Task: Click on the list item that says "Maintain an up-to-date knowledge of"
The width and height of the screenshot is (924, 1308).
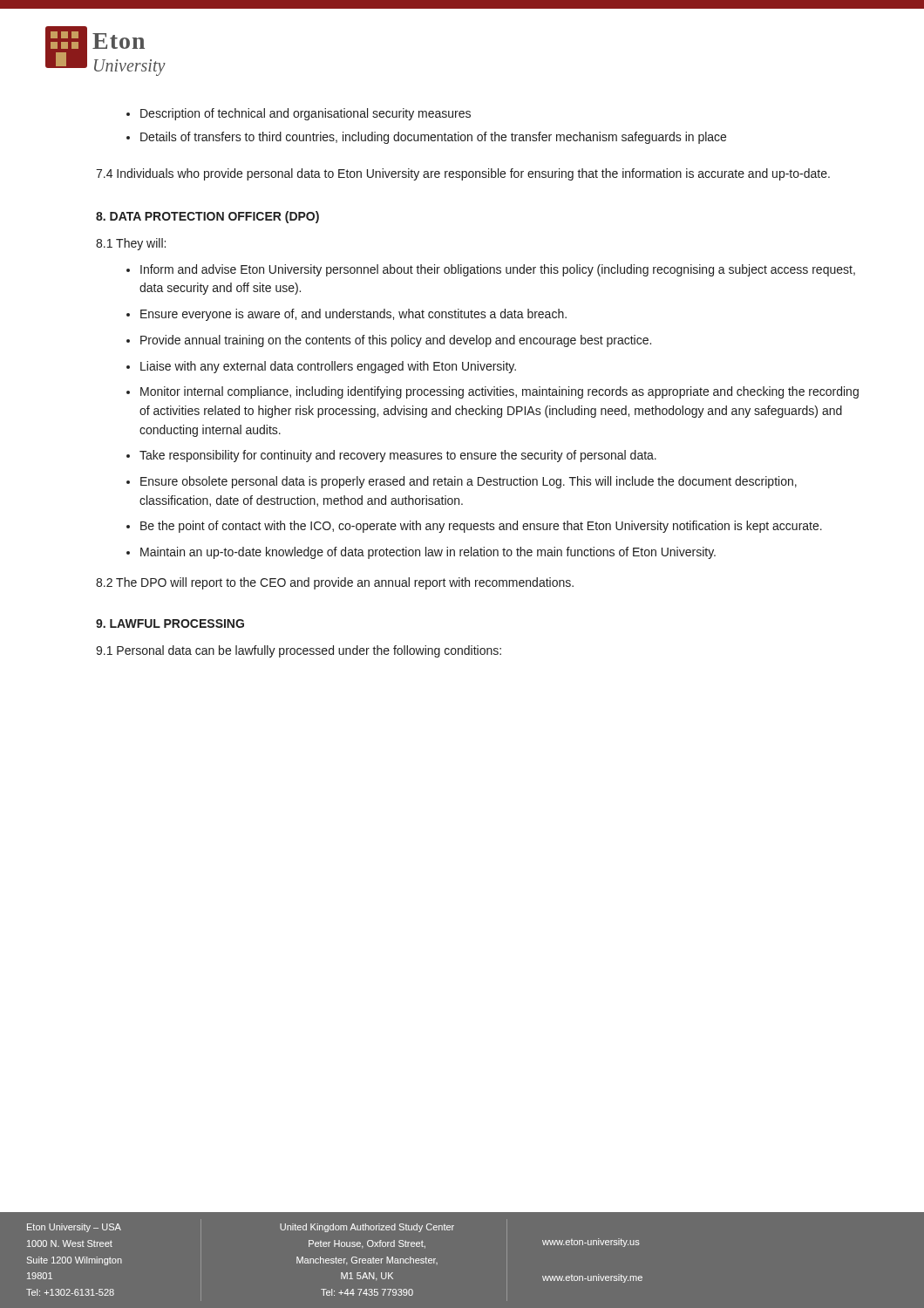Action: pyautogui.click(x=493, y=553)
